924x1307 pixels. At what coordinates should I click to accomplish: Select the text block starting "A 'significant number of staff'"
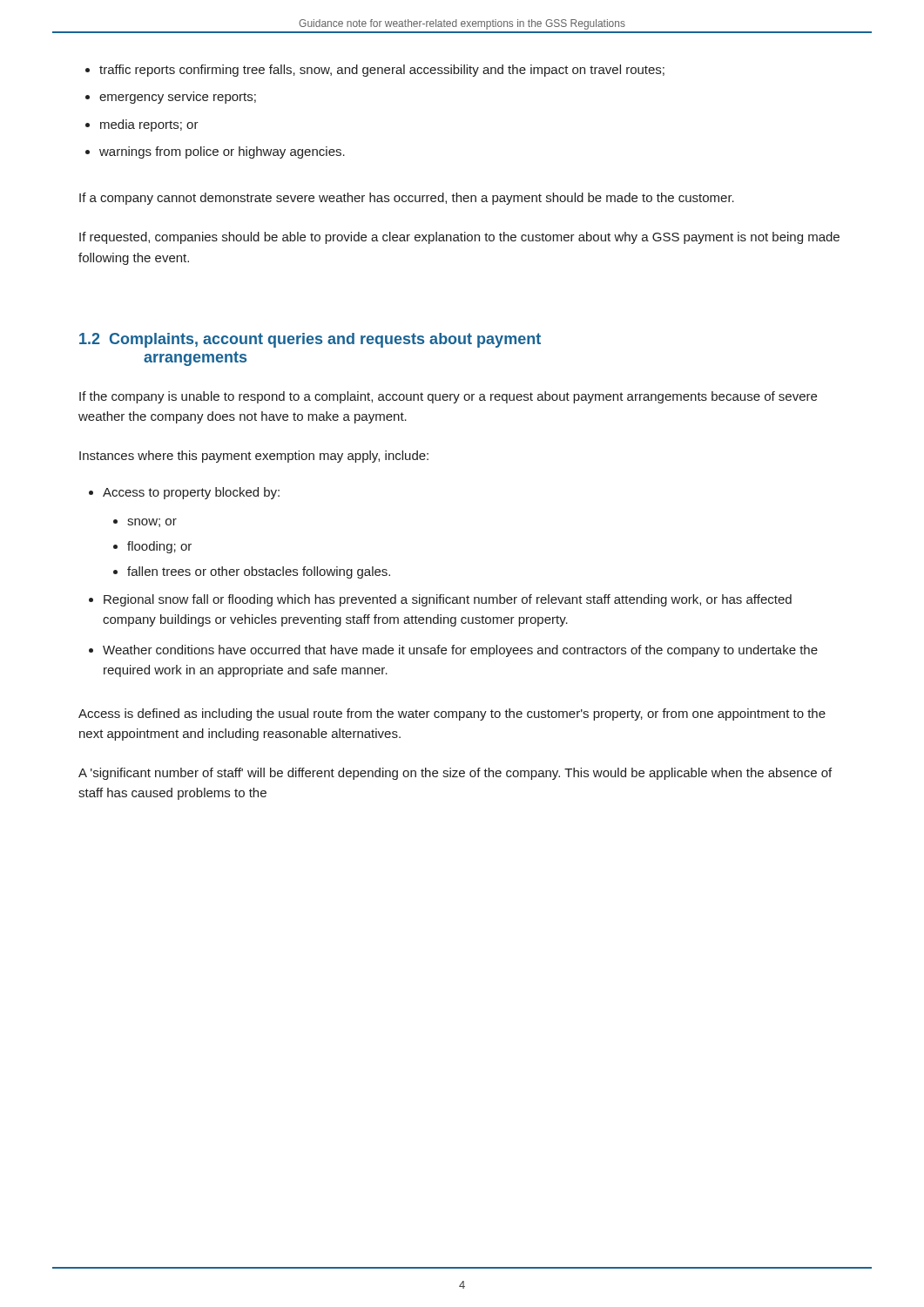click(455, 783)
